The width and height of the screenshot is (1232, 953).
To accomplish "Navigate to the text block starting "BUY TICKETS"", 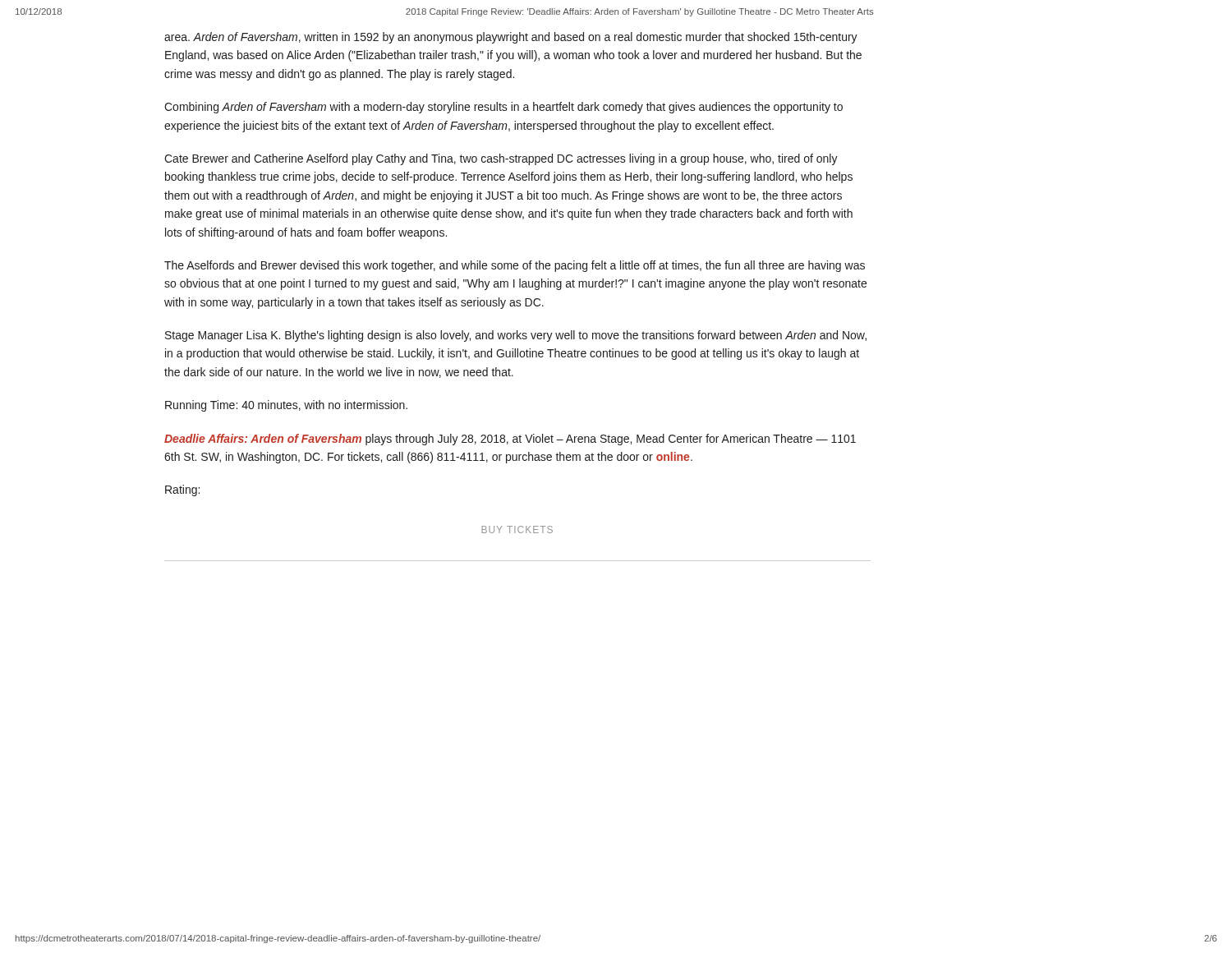I will coord(517,530).
